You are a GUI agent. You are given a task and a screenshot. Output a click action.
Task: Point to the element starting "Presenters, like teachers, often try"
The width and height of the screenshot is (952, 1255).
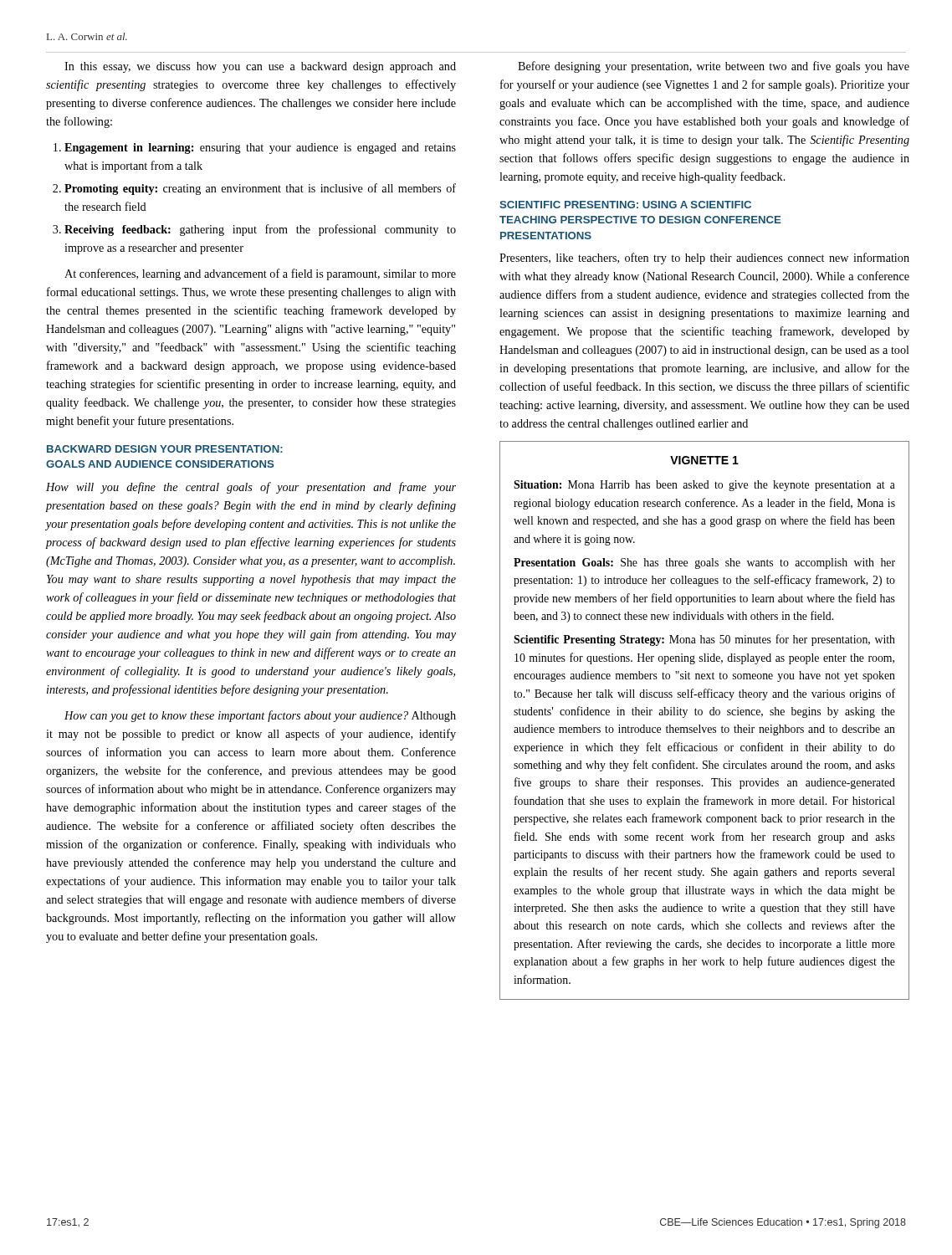[x=704, y=341]
